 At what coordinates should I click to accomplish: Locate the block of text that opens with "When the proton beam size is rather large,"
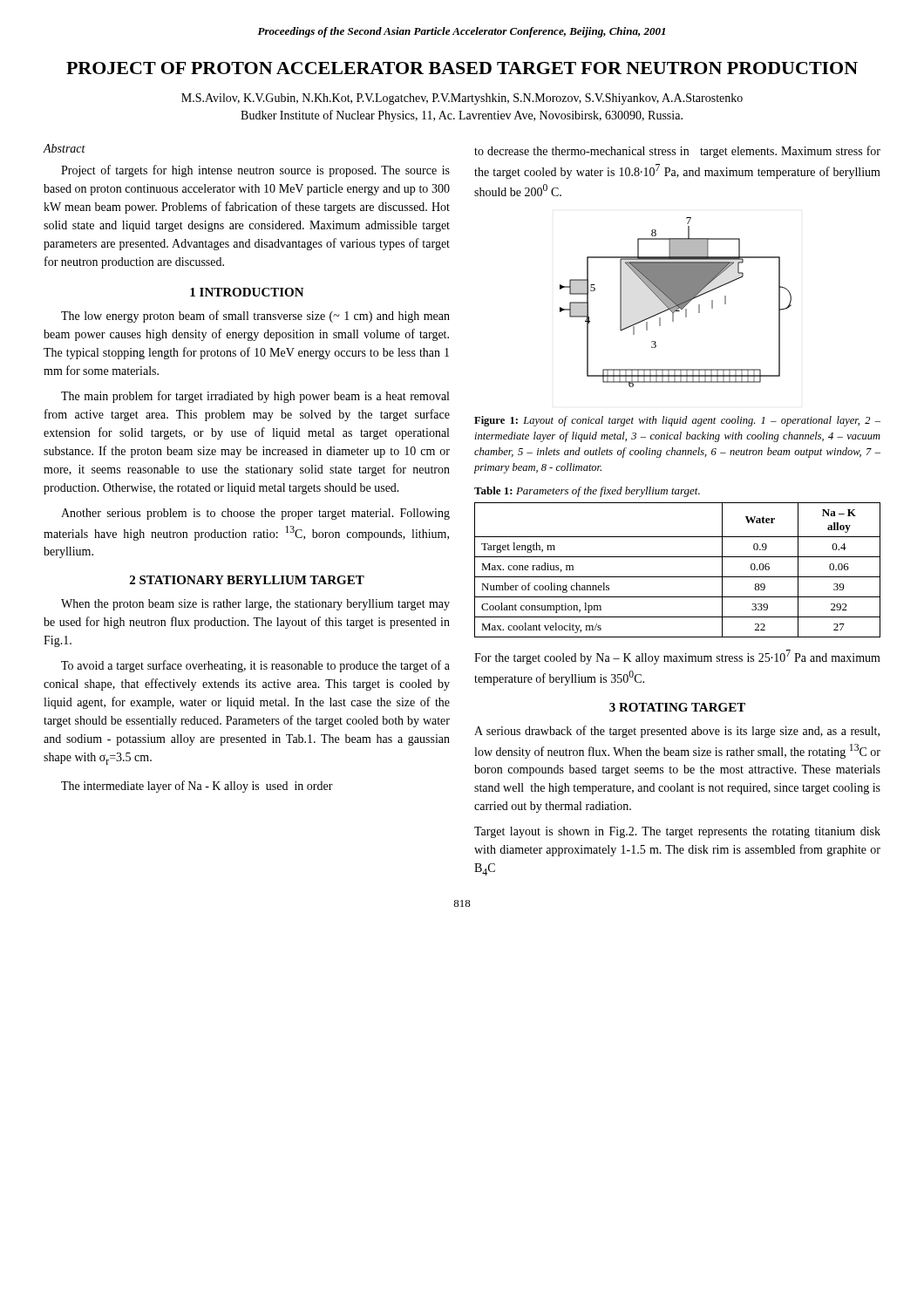click(247, 622)
